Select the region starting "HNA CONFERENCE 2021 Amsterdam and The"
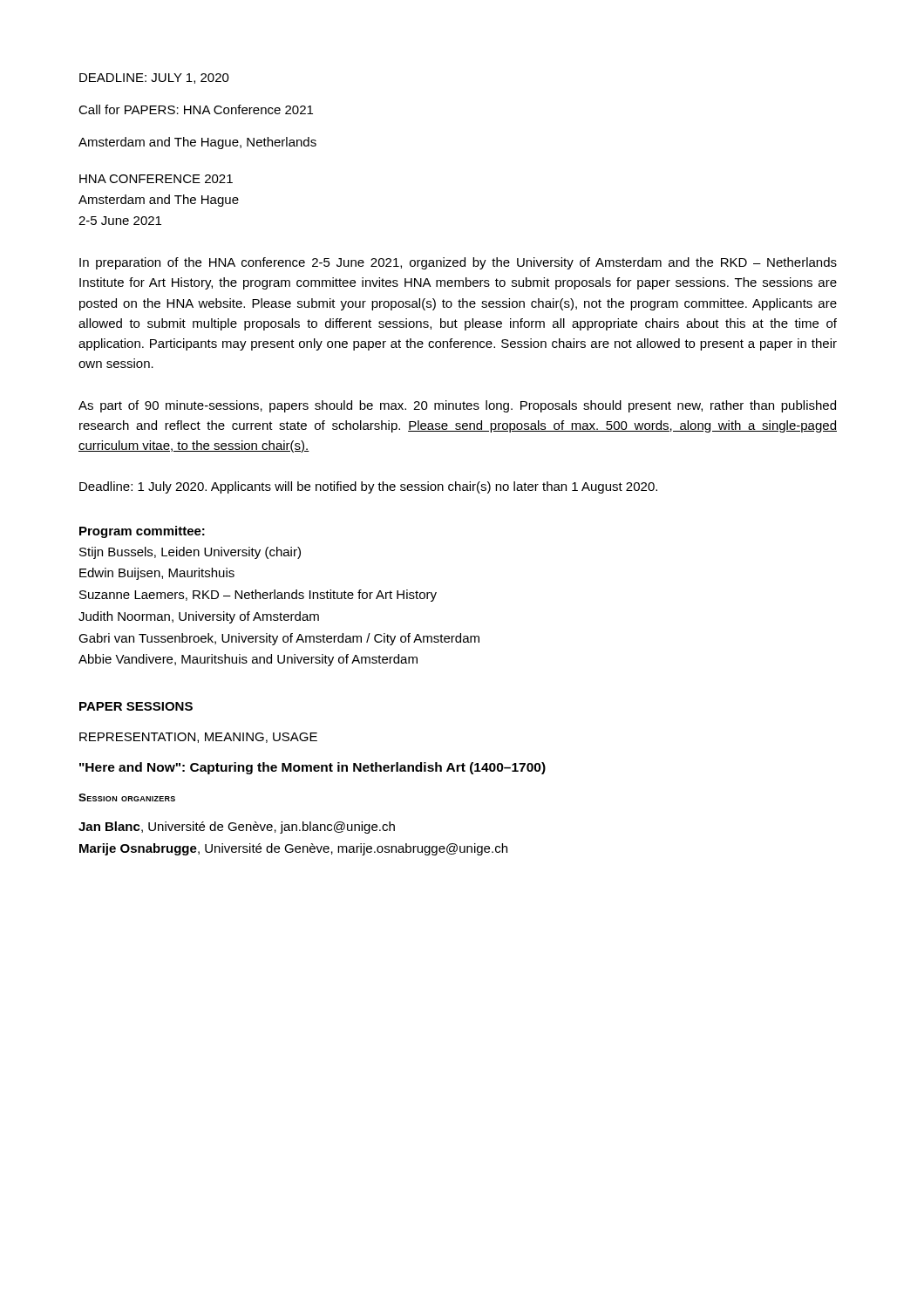This screenshot has height=1308, width=924. coord(159,199)
